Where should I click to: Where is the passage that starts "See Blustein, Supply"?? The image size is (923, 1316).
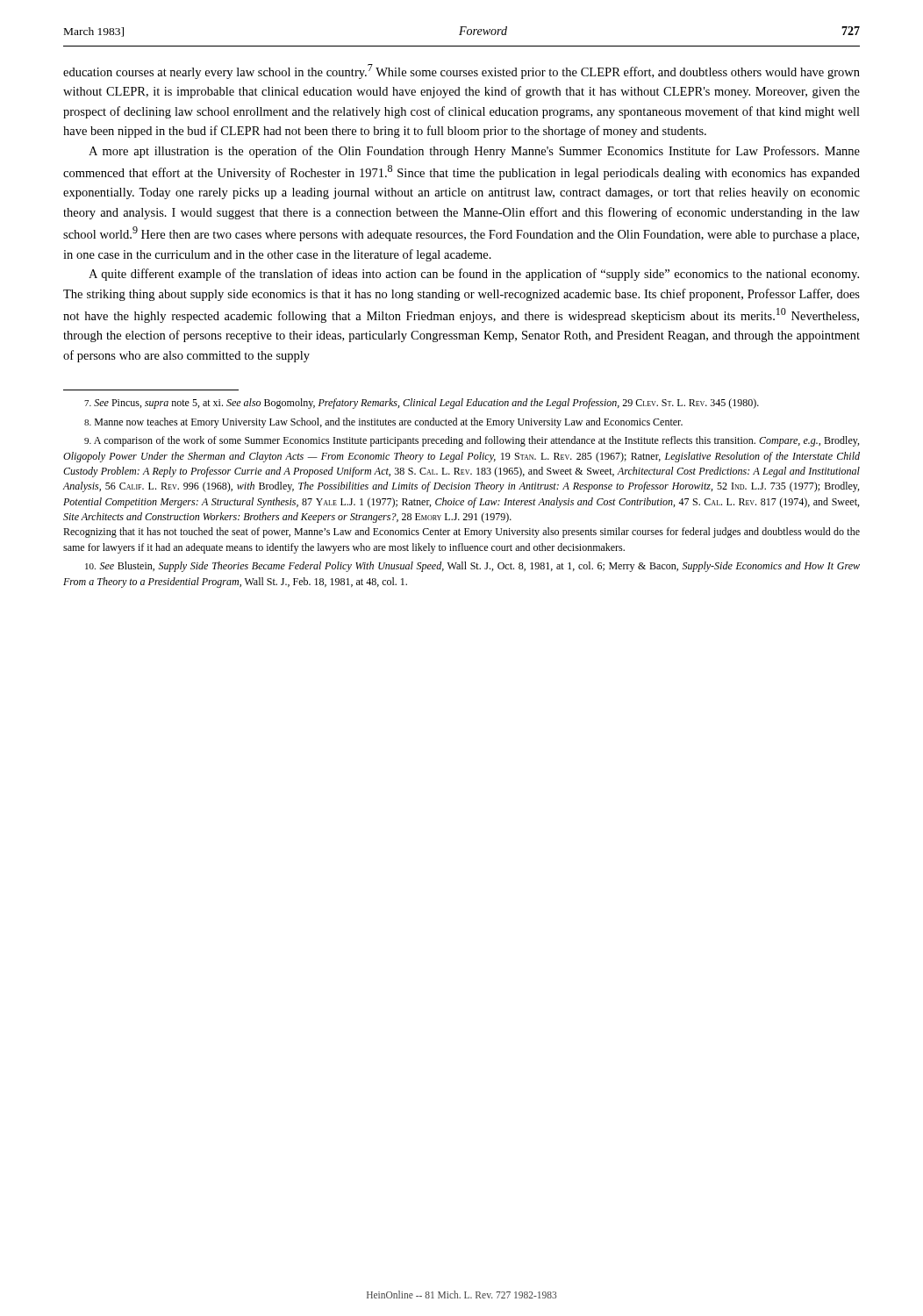[462, 574]
